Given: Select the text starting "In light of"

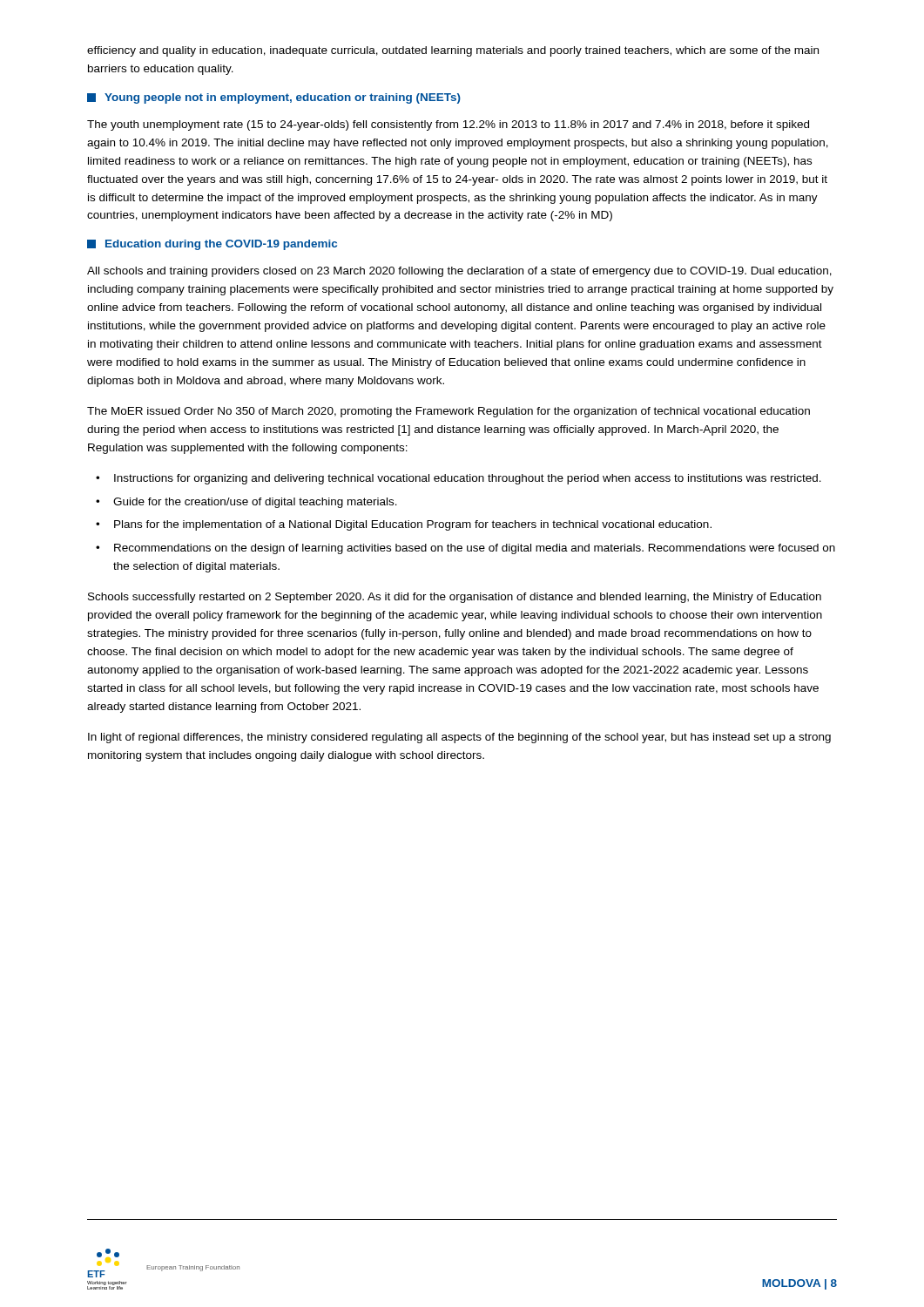Looking at the screenshot, I should coord(459,746).
